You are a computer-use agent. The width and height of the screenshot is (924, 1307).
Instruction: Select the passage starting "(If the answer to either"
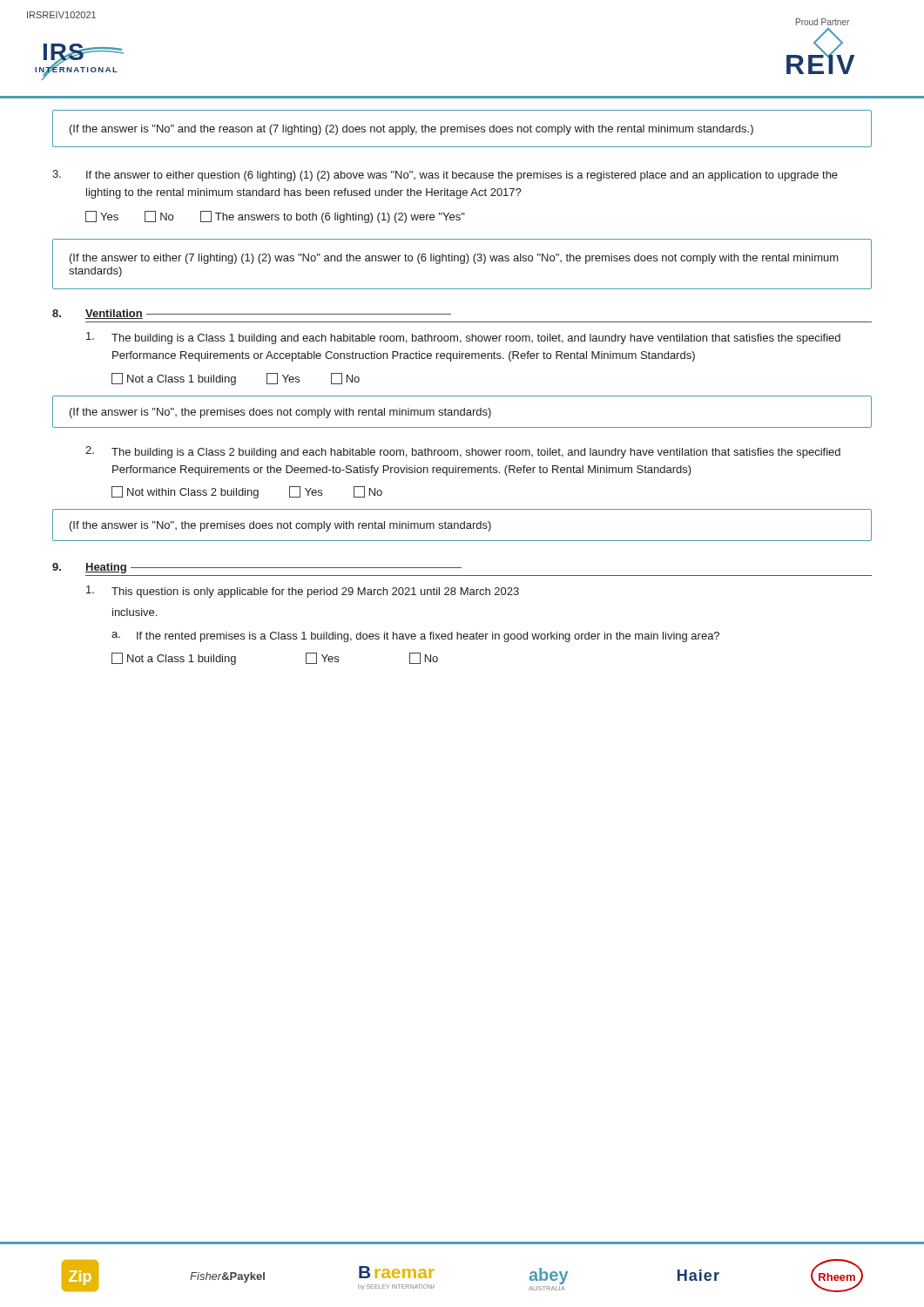pyautogui.click(x=454, y=264)
